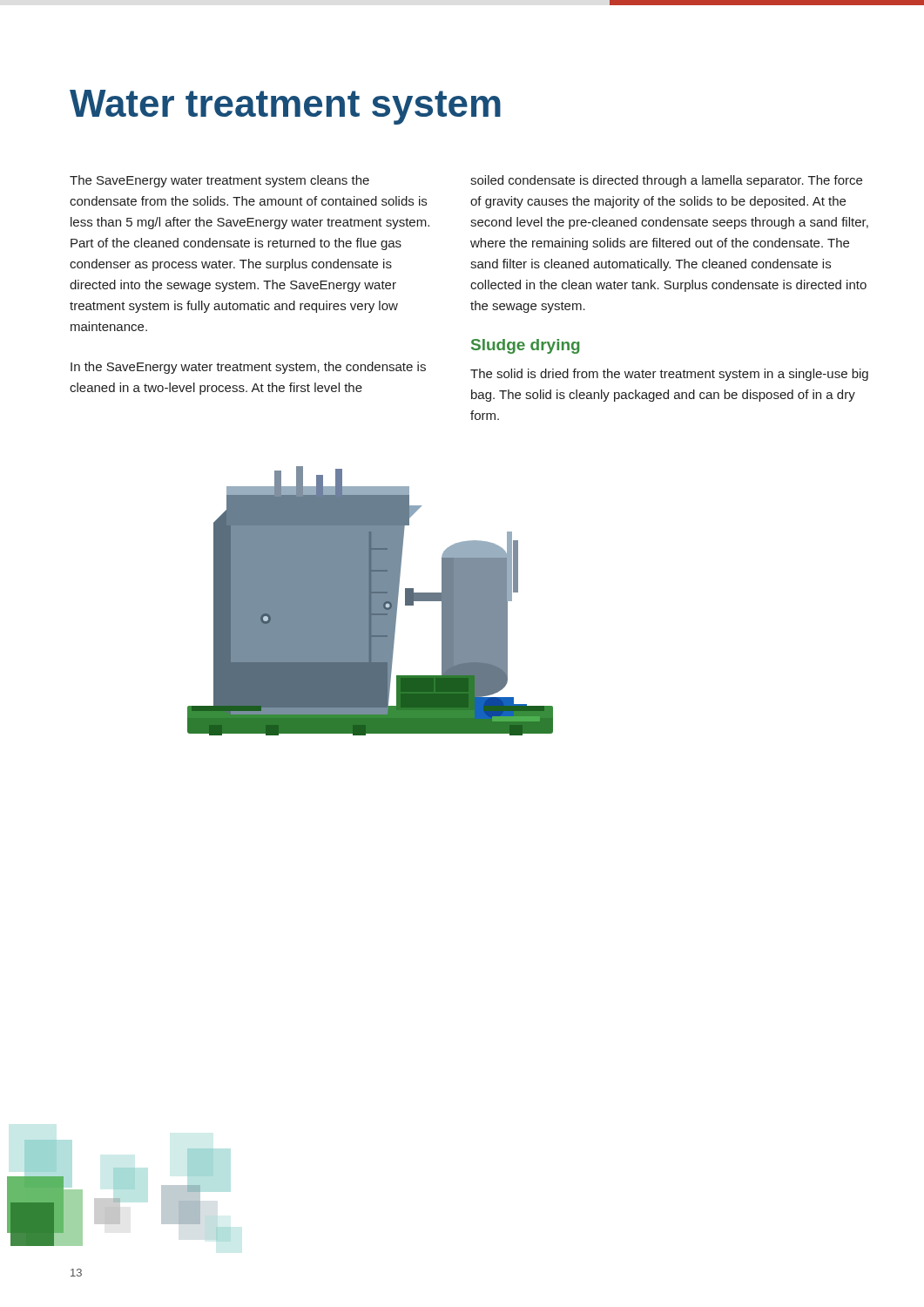Where is the passage that starts "The SaveEnergy water treatment system"?
924x1307 pixels.
[253, 254]
